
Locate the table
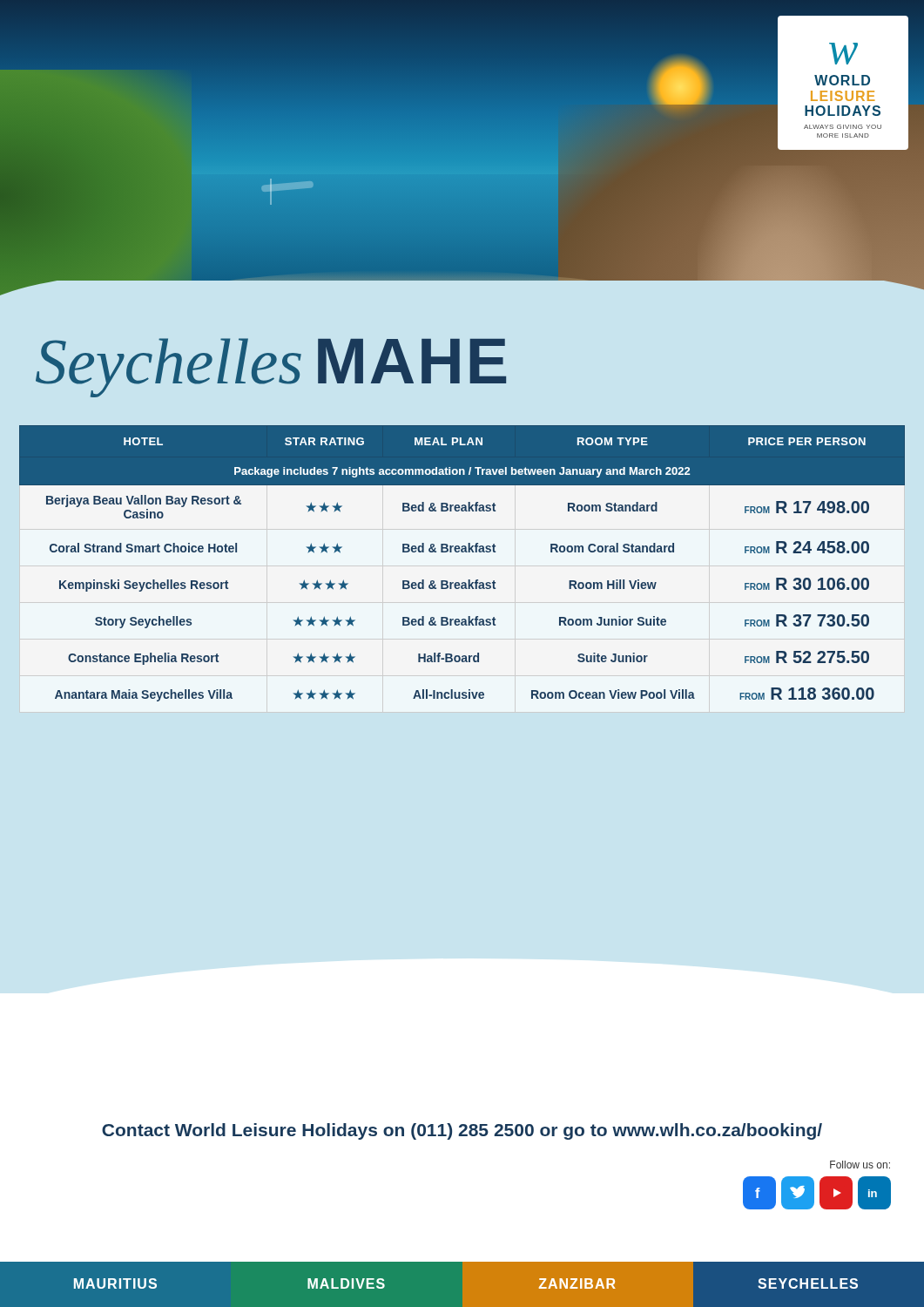coord(462,569)
